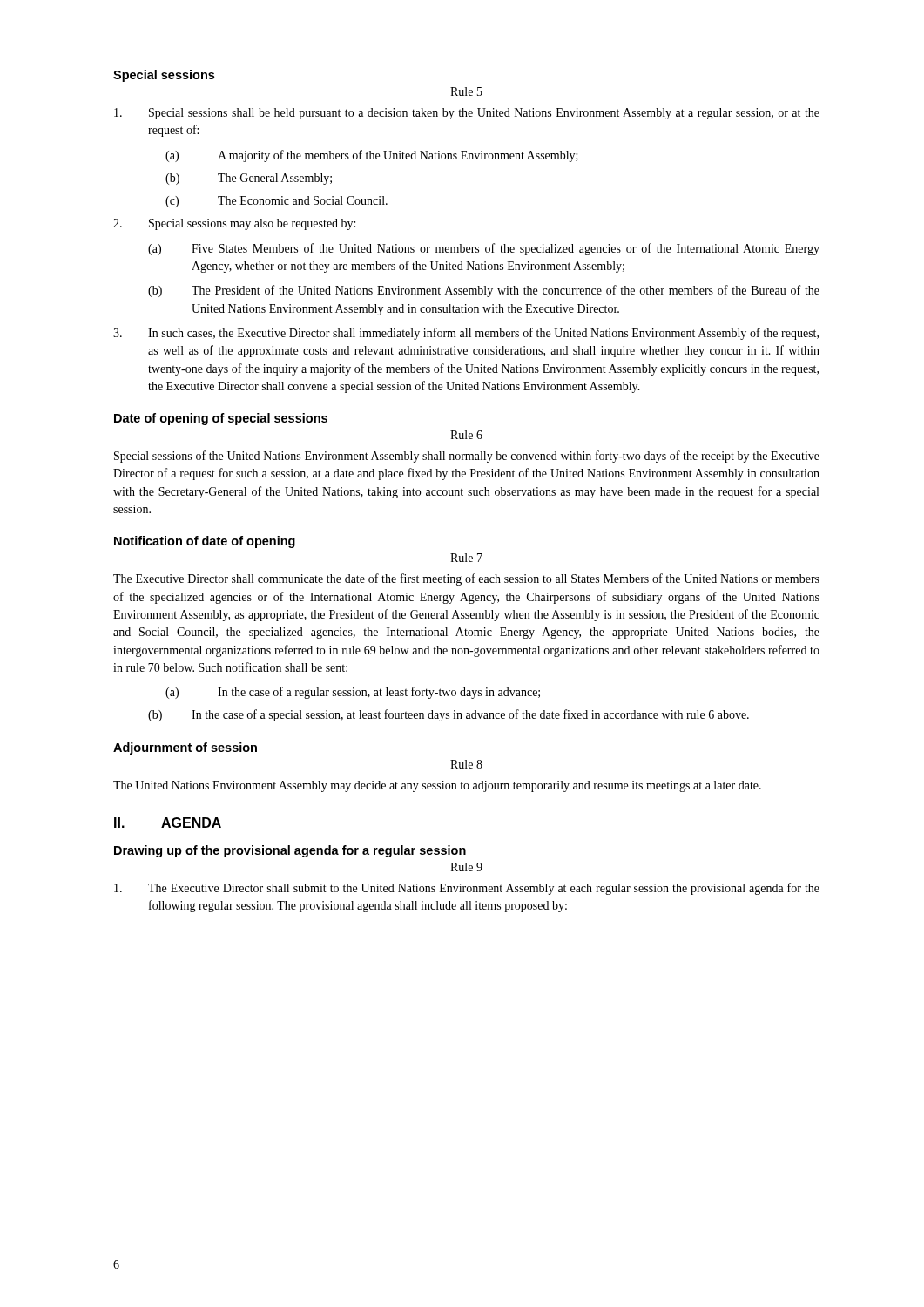The width and height of the screenshot is (924, 1307).
Task: Find the section header that says "Drawing up of the provisional"
Action: pos(290,850)
